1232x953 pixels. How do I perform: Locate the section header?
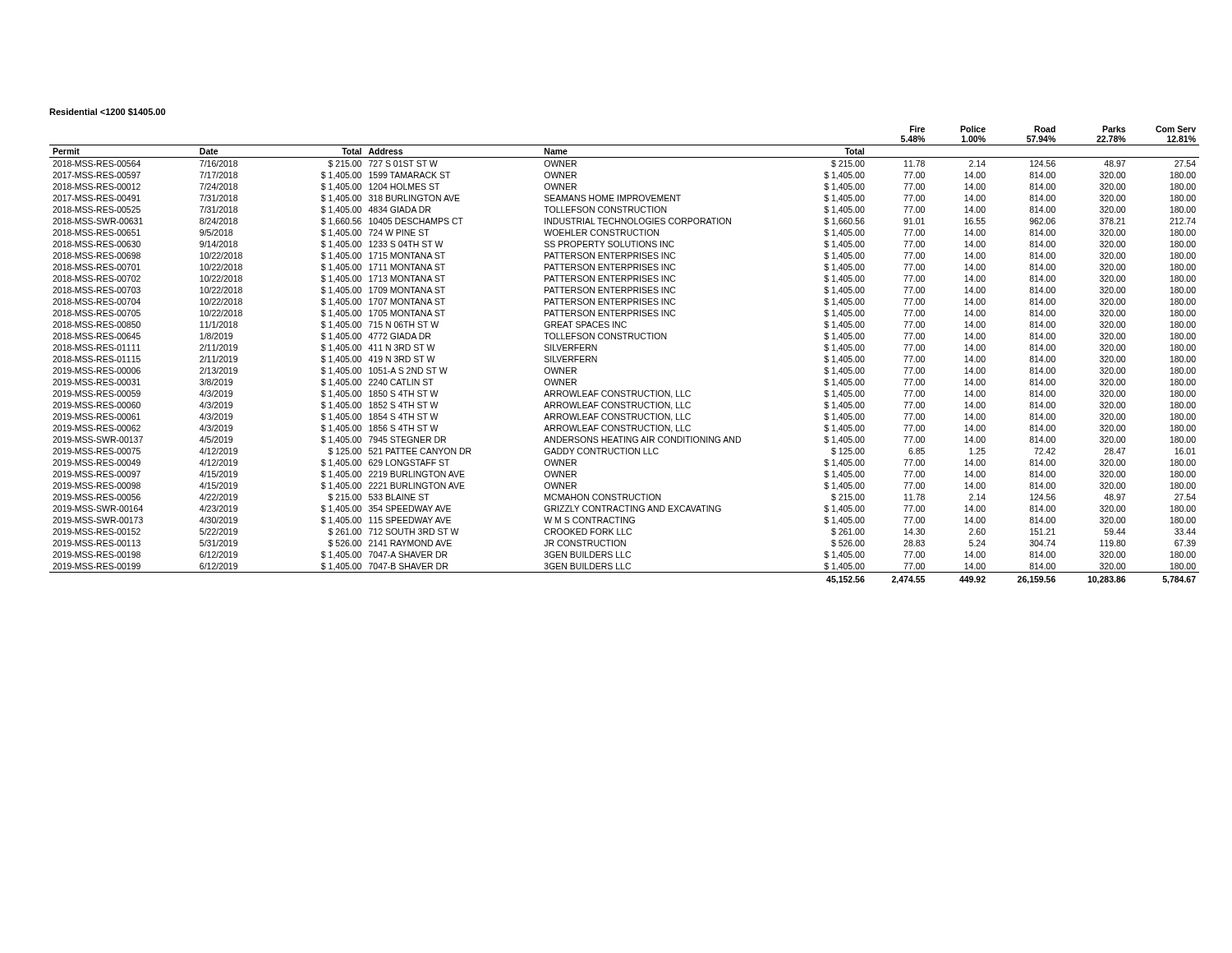tap(107, 112)
